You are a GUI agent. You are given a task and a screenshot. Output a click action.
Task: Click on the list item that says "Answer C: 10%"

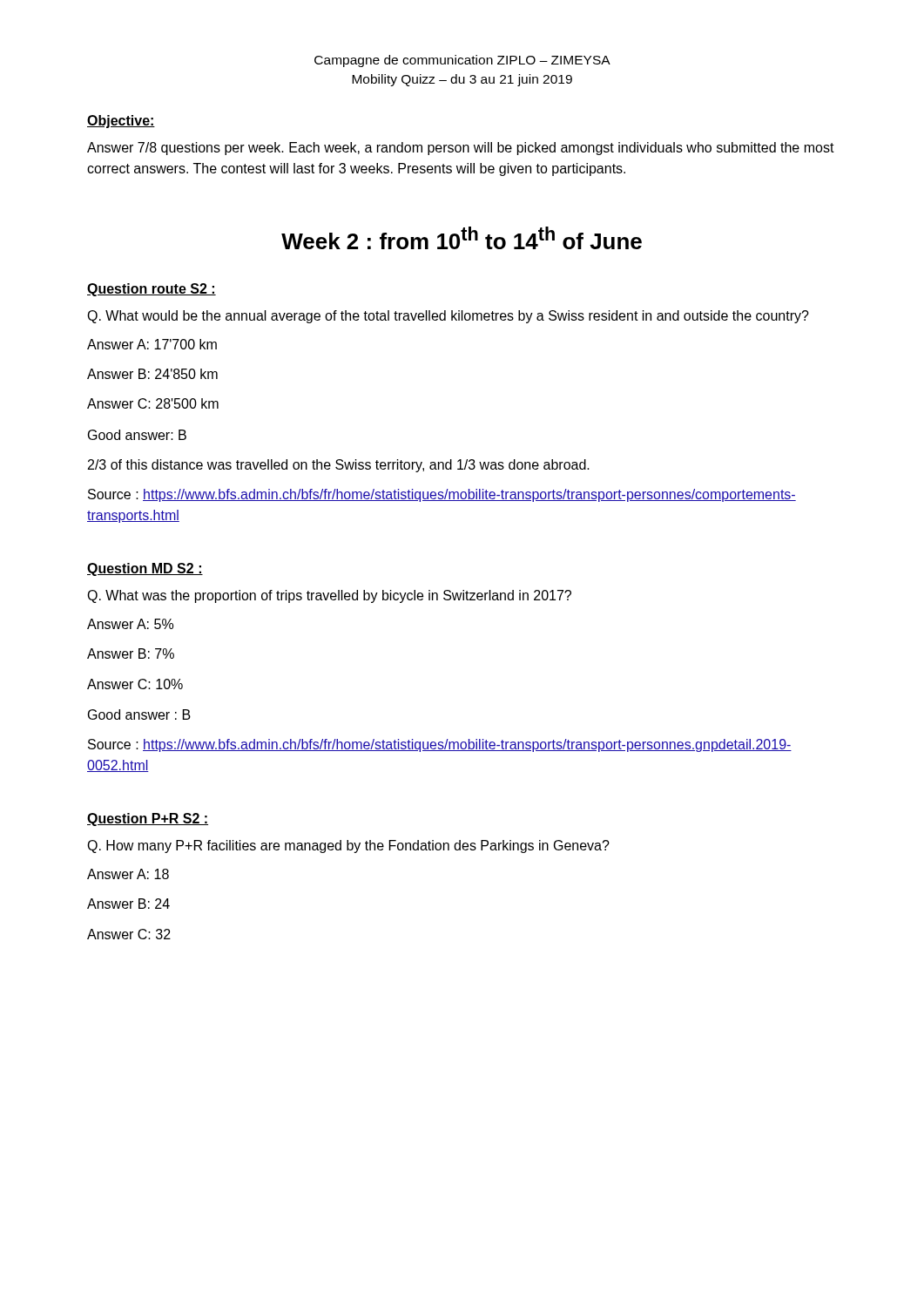[135, 684]
